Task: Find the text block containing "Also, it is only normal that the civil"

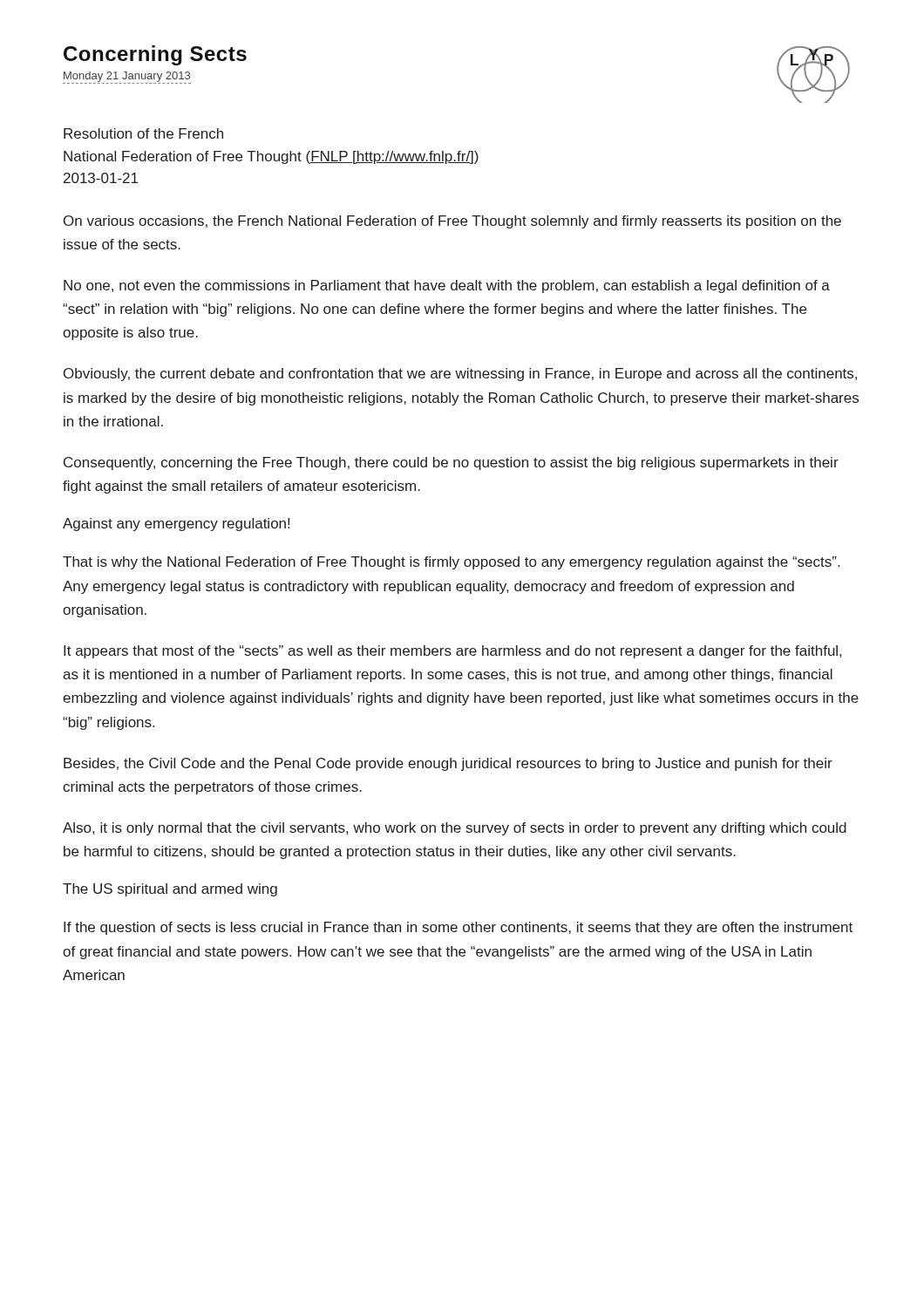Action: pos(455,840)
